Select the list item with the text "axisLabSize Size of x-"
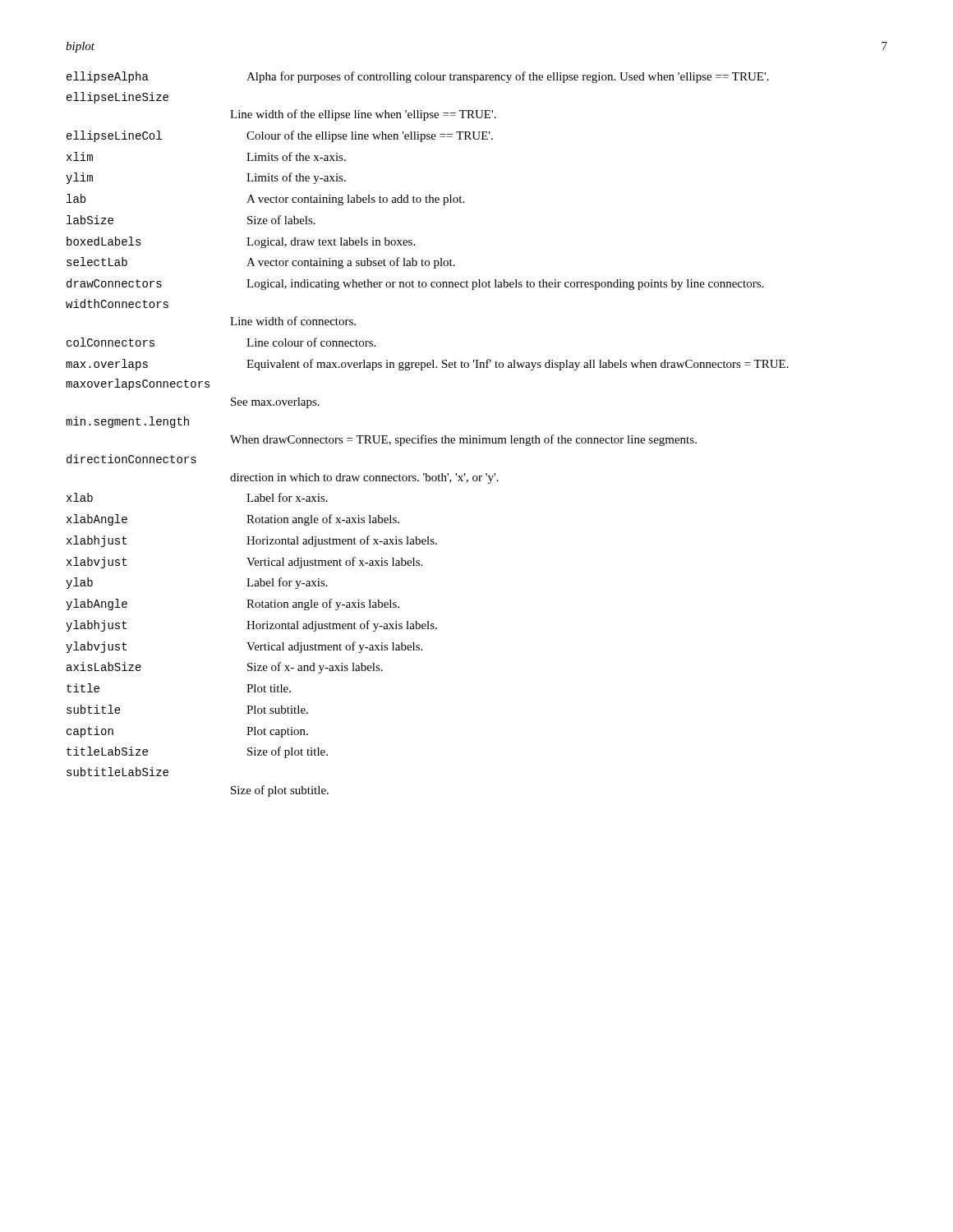This screenshot has height=1232, width=953. [x=104, y=667]
